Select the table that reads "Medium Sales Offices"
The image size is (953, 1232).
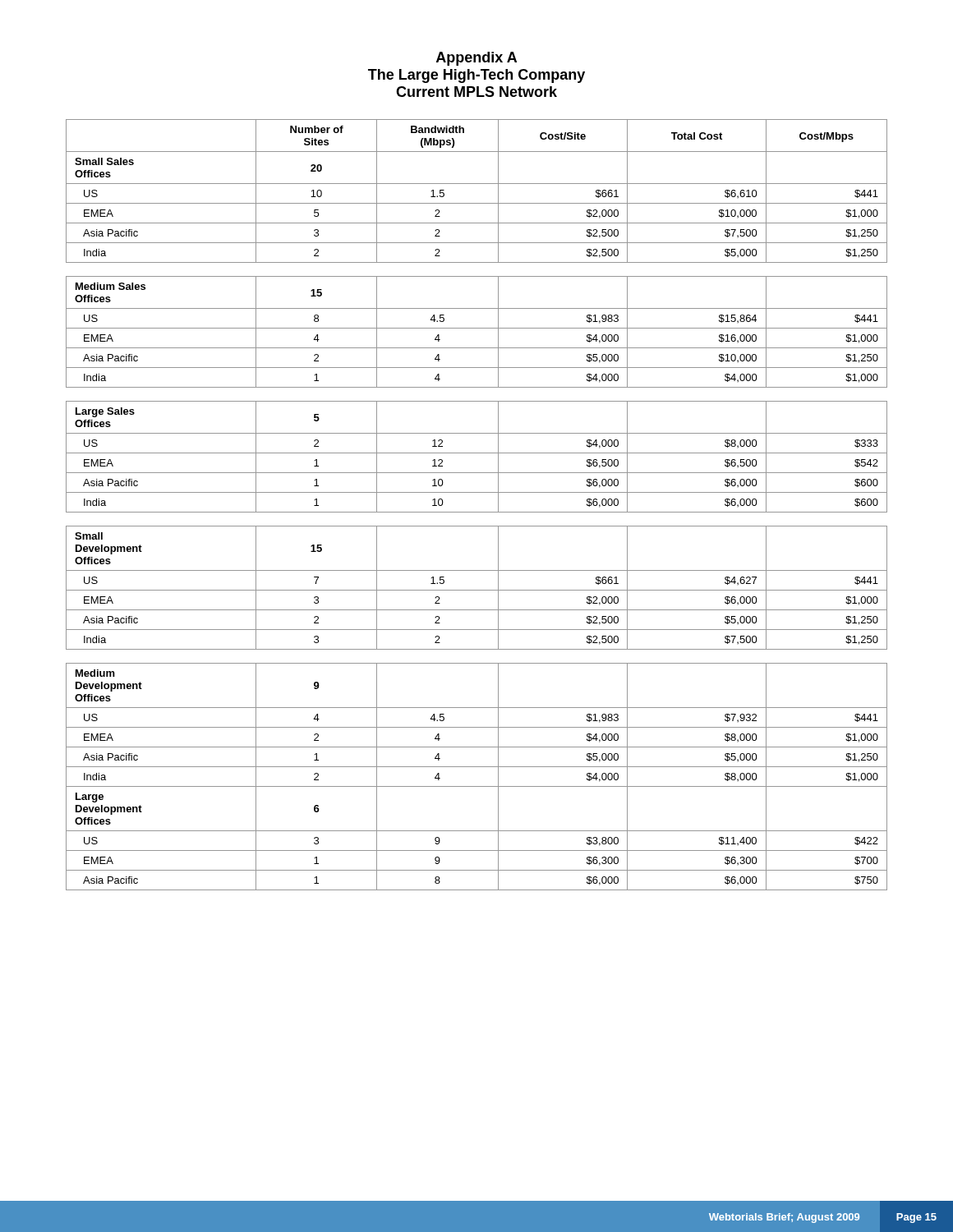pyautogui.click(x=476, y=505)
